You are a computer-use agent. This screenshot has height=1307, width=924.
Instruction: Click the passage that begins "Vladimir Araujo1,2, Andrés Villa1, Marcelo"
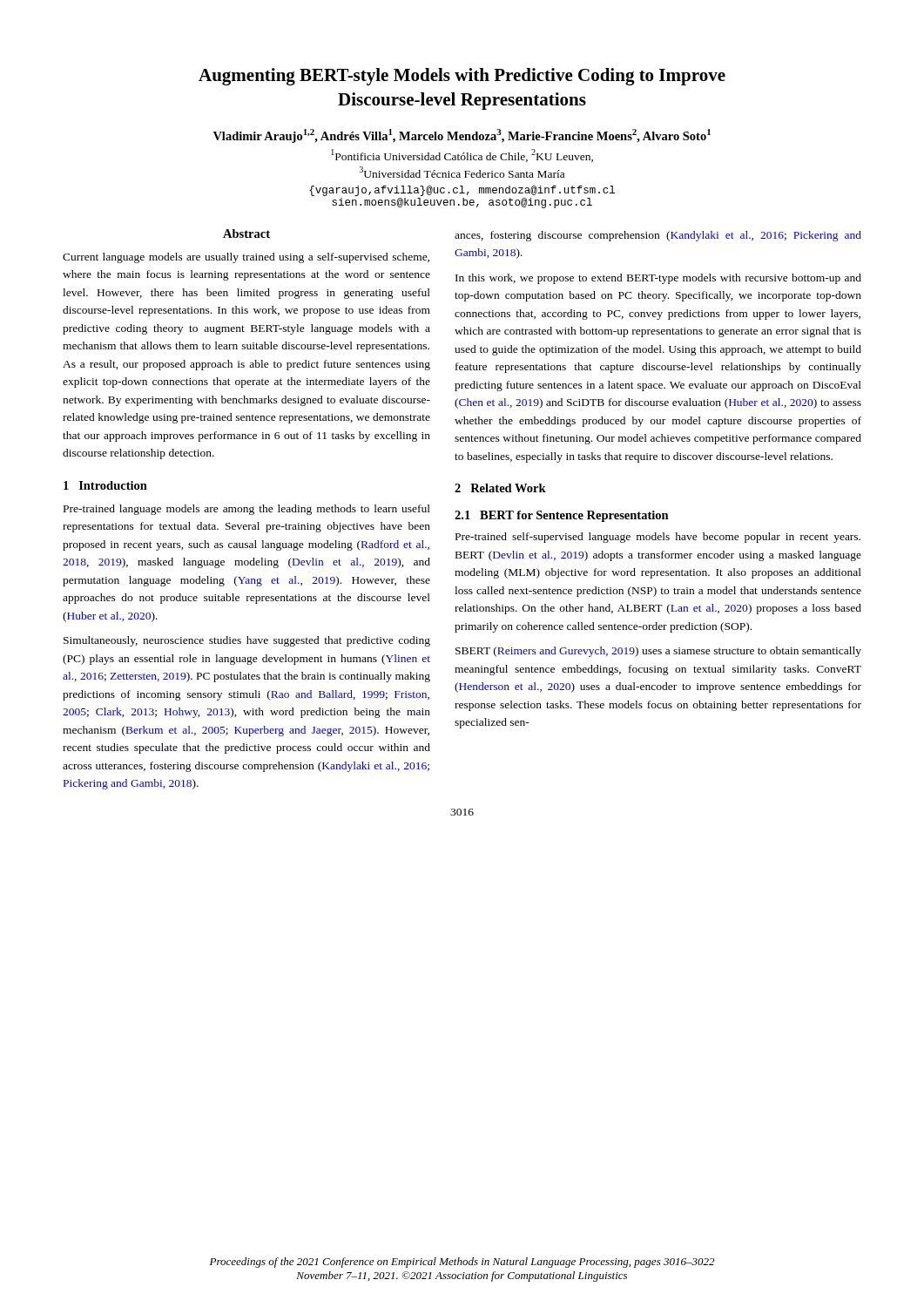(x=462, y=167)
